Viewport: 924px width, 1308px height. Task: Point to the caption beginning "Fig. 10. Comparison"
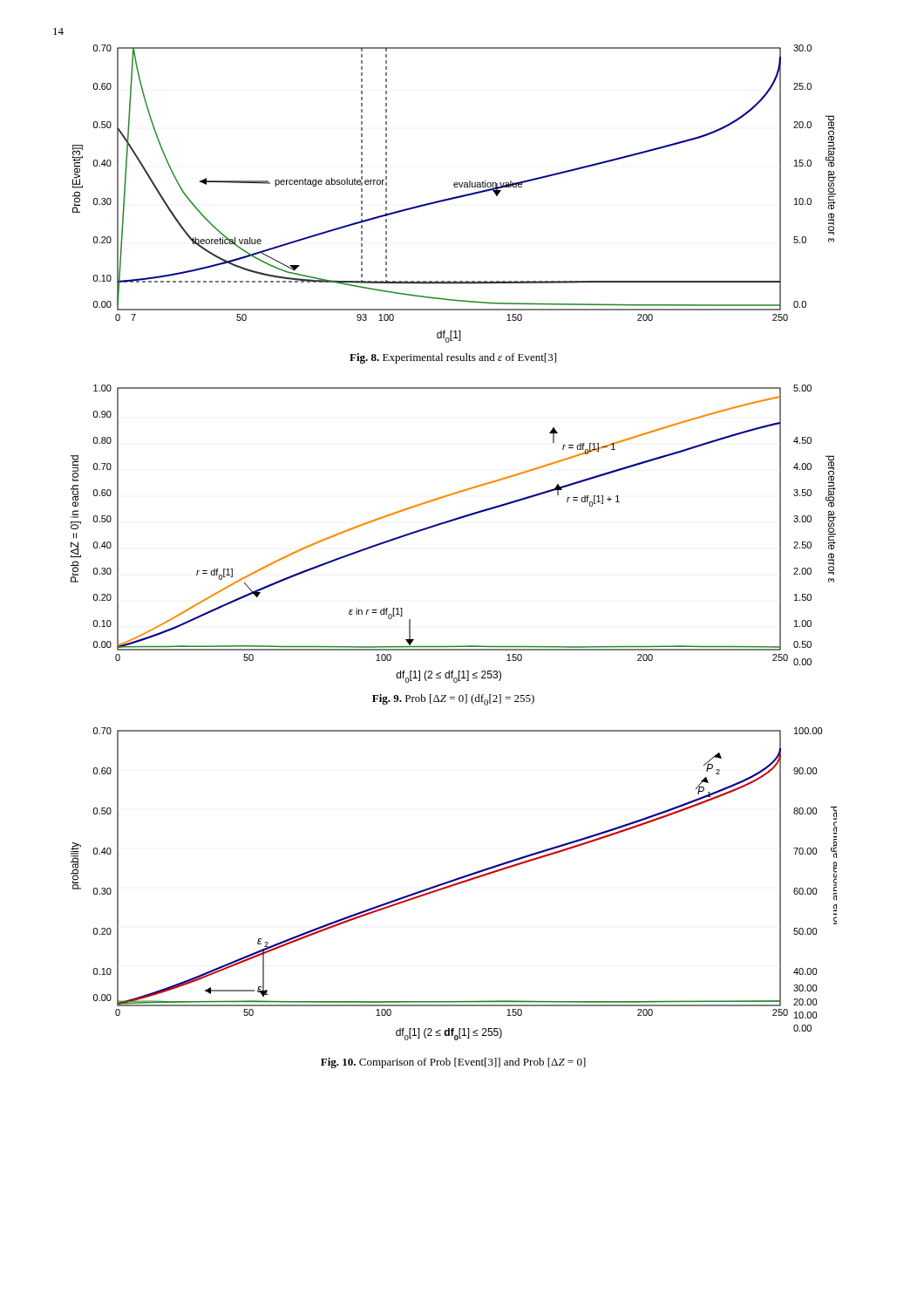tap(453, 1062)
